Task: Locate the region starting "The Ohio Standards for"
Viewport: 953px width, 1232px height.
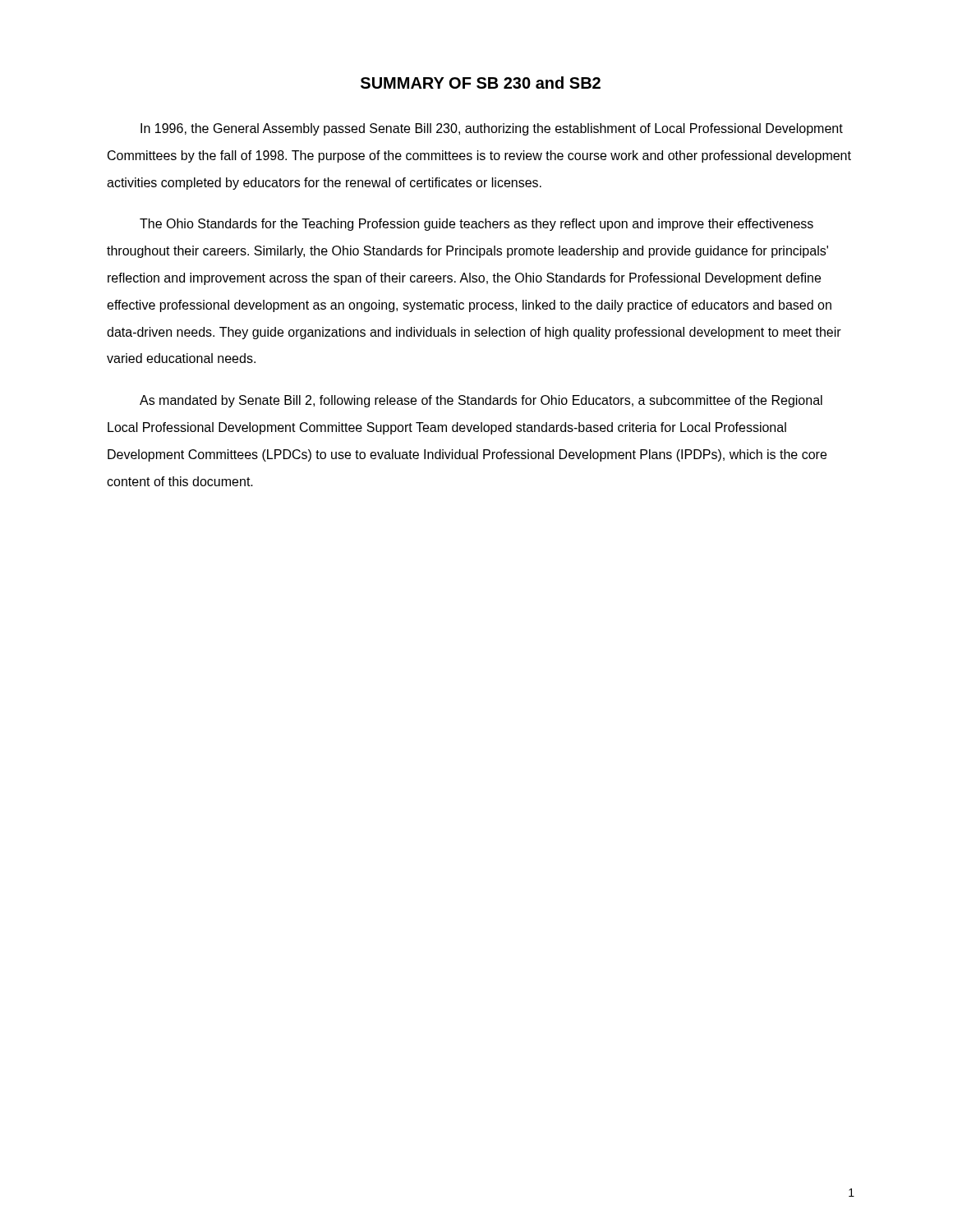Action: 474,291
